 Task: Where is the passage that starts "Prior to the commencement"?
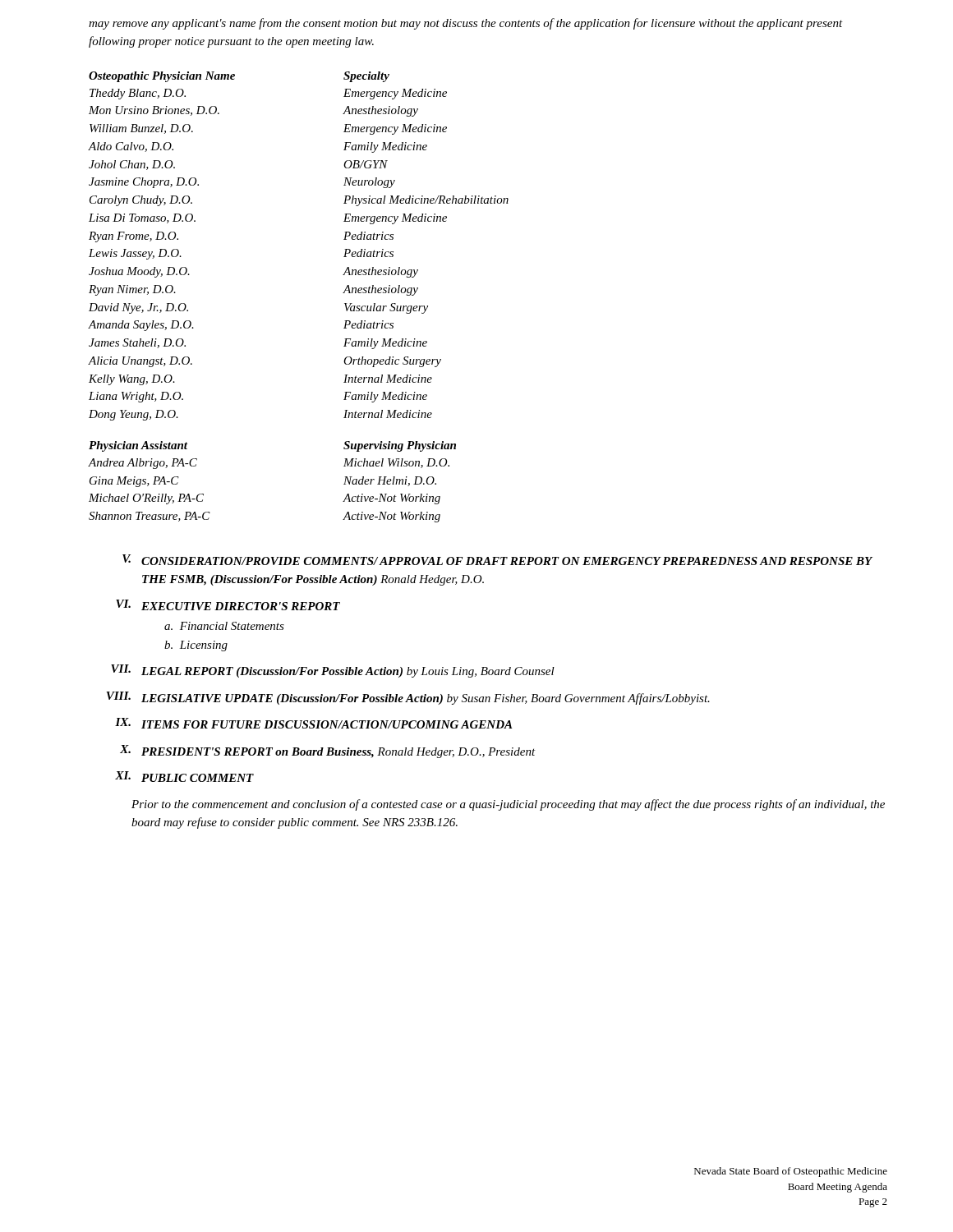point(508,813)
